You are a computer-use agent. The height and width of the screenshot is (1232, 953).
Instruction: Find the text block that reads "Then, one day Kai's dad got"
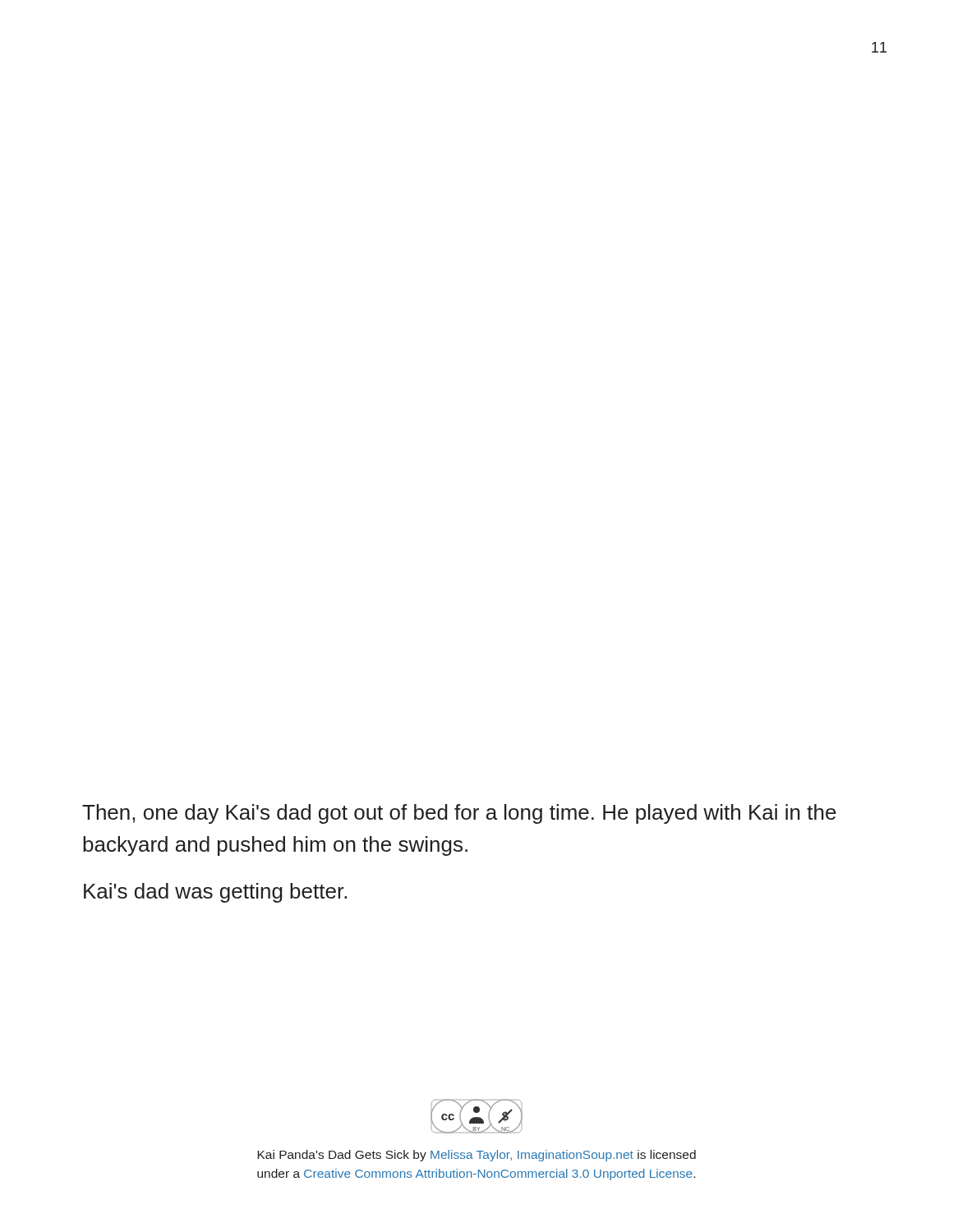click(476, 852)
